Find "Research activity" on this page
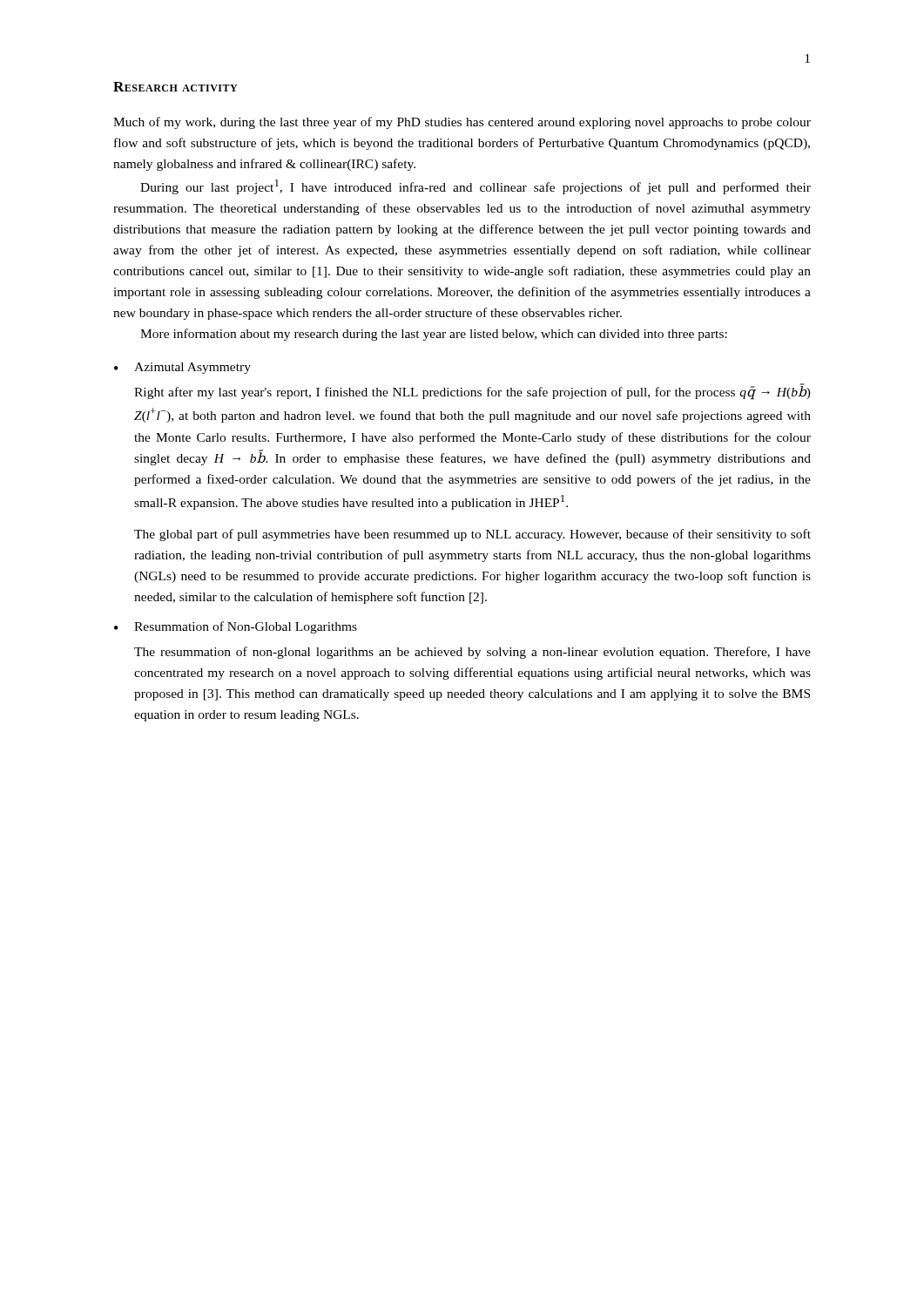This screenshot has width=924, height=1307. [175, 87]
